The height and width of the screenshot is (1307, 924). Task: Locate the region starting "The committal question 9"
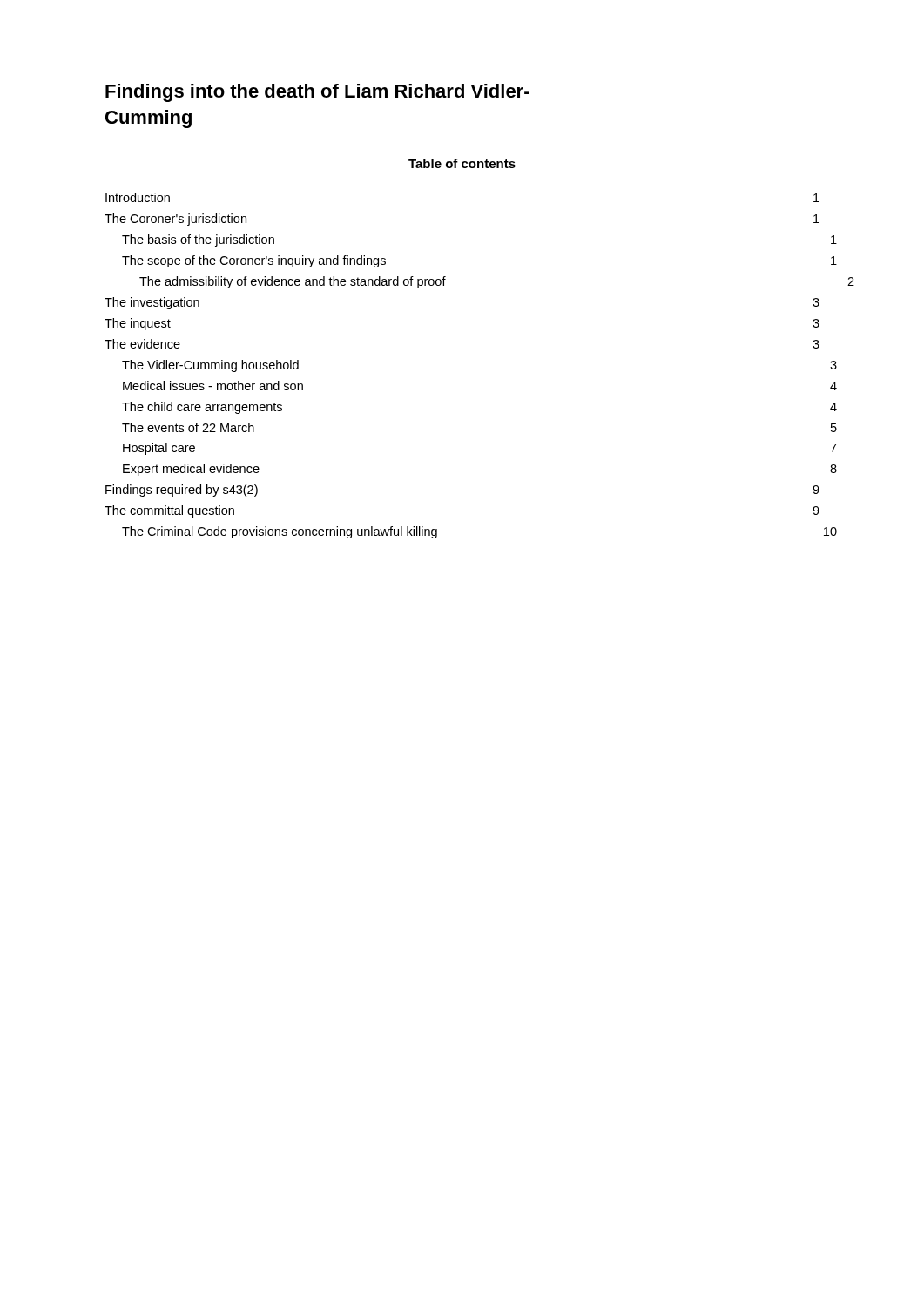tap(165, 511)
